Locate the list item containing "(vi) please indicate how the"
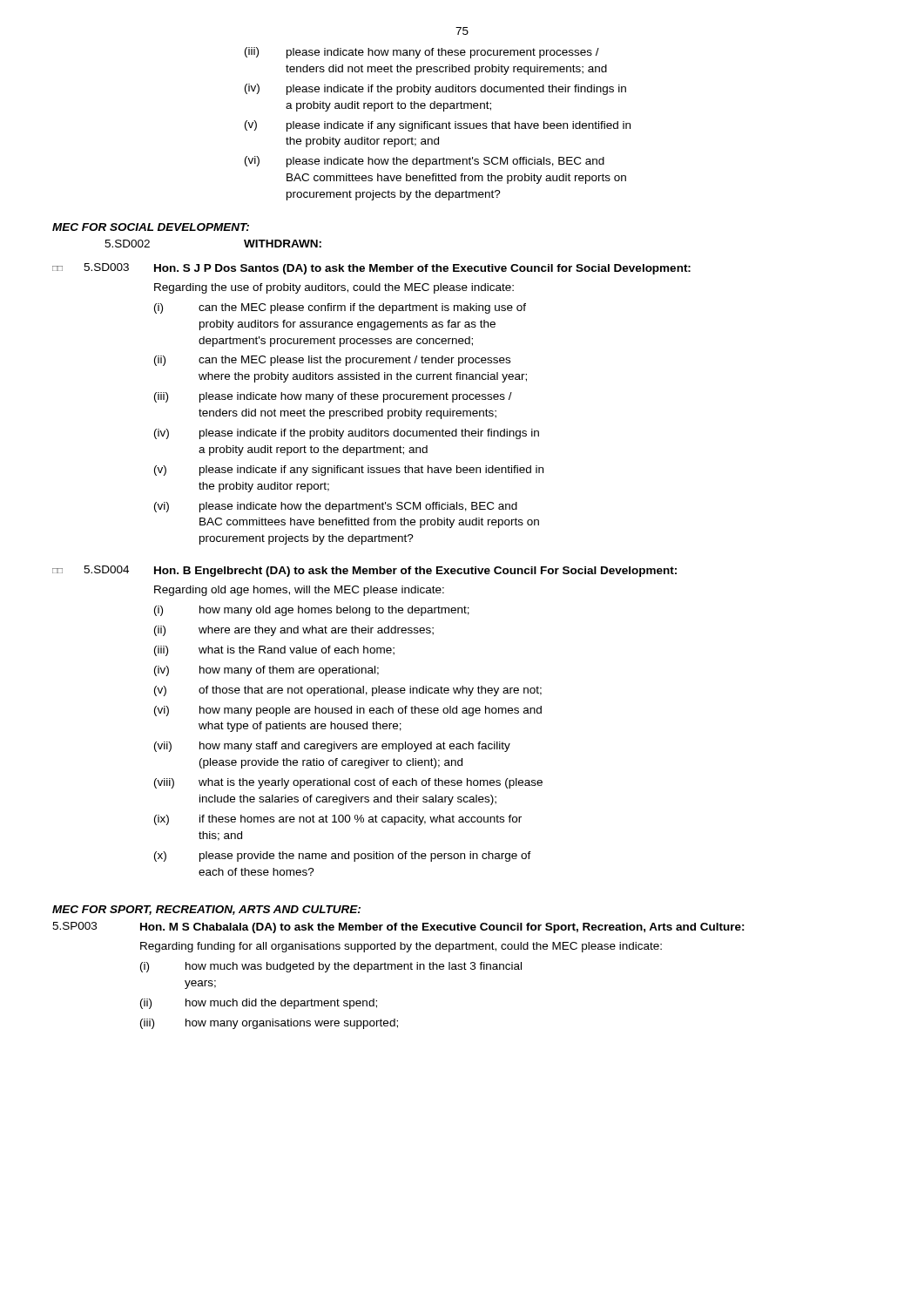Image resolution: width=924 pixels, height=1307 pixels. click(x=435, y=178)
